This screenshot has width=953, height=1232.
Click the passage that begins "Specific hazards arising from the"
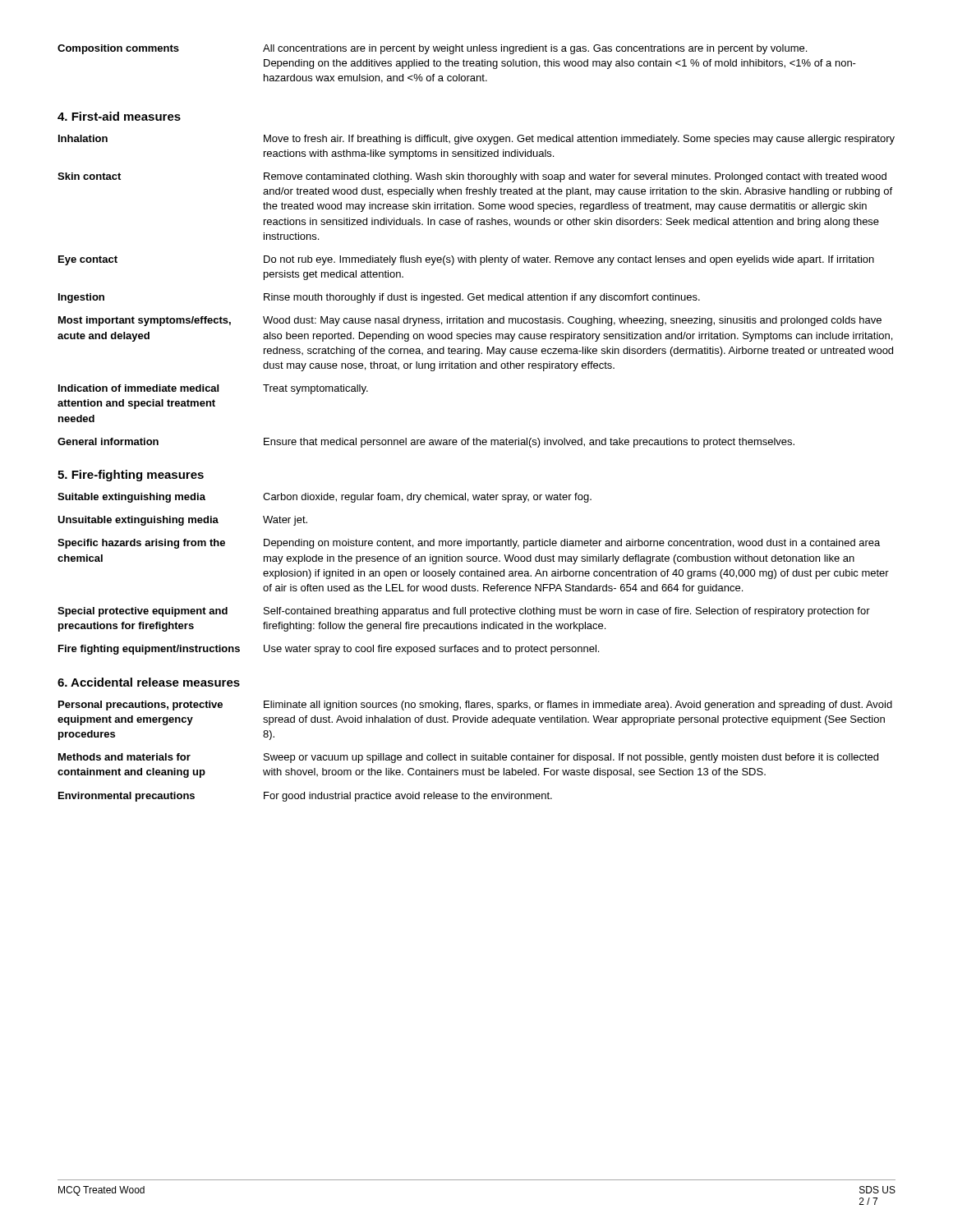(x=476, y=566)
